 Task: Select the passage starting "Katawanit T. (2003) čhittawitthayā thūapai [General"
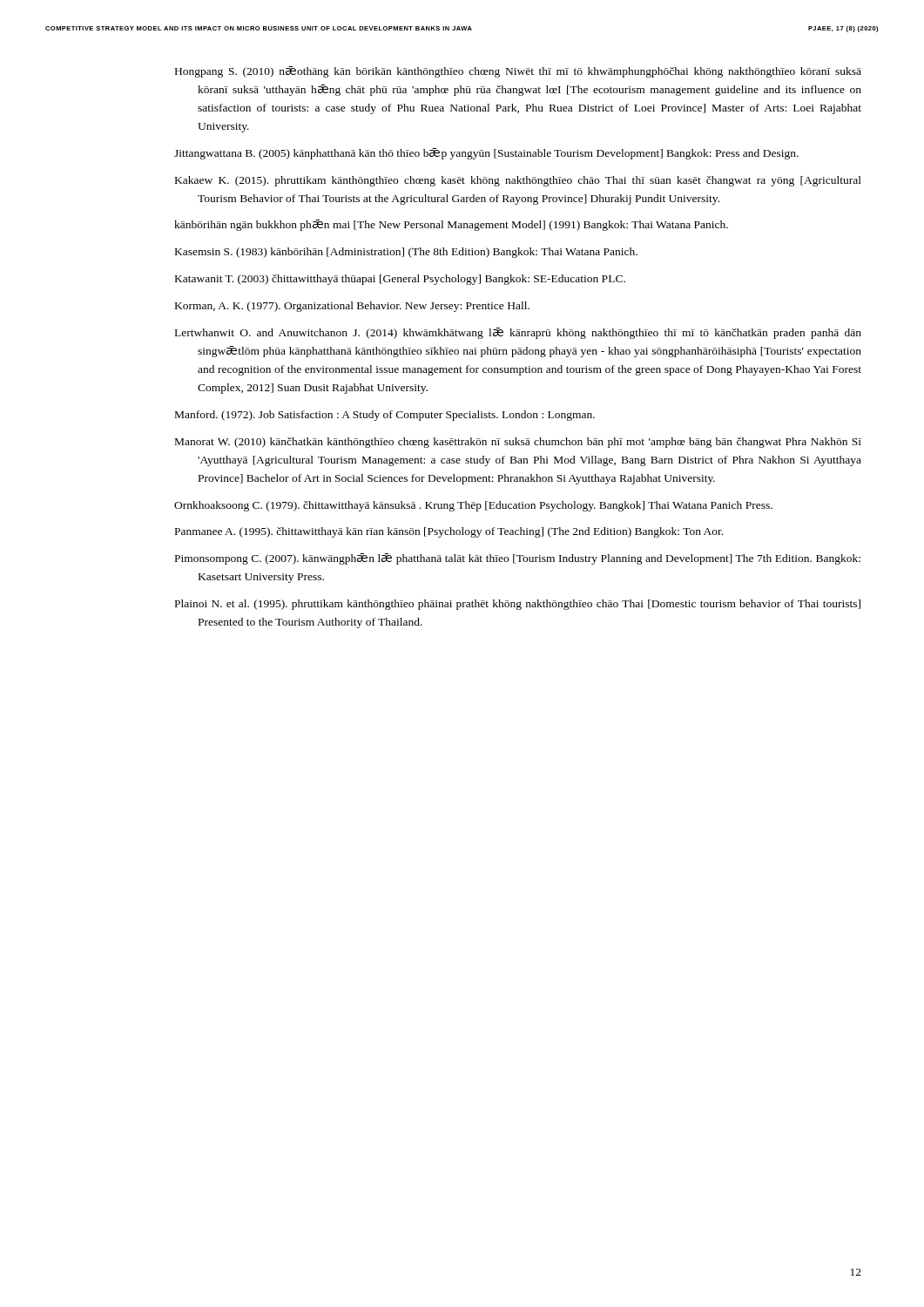[x=518, y=280]
